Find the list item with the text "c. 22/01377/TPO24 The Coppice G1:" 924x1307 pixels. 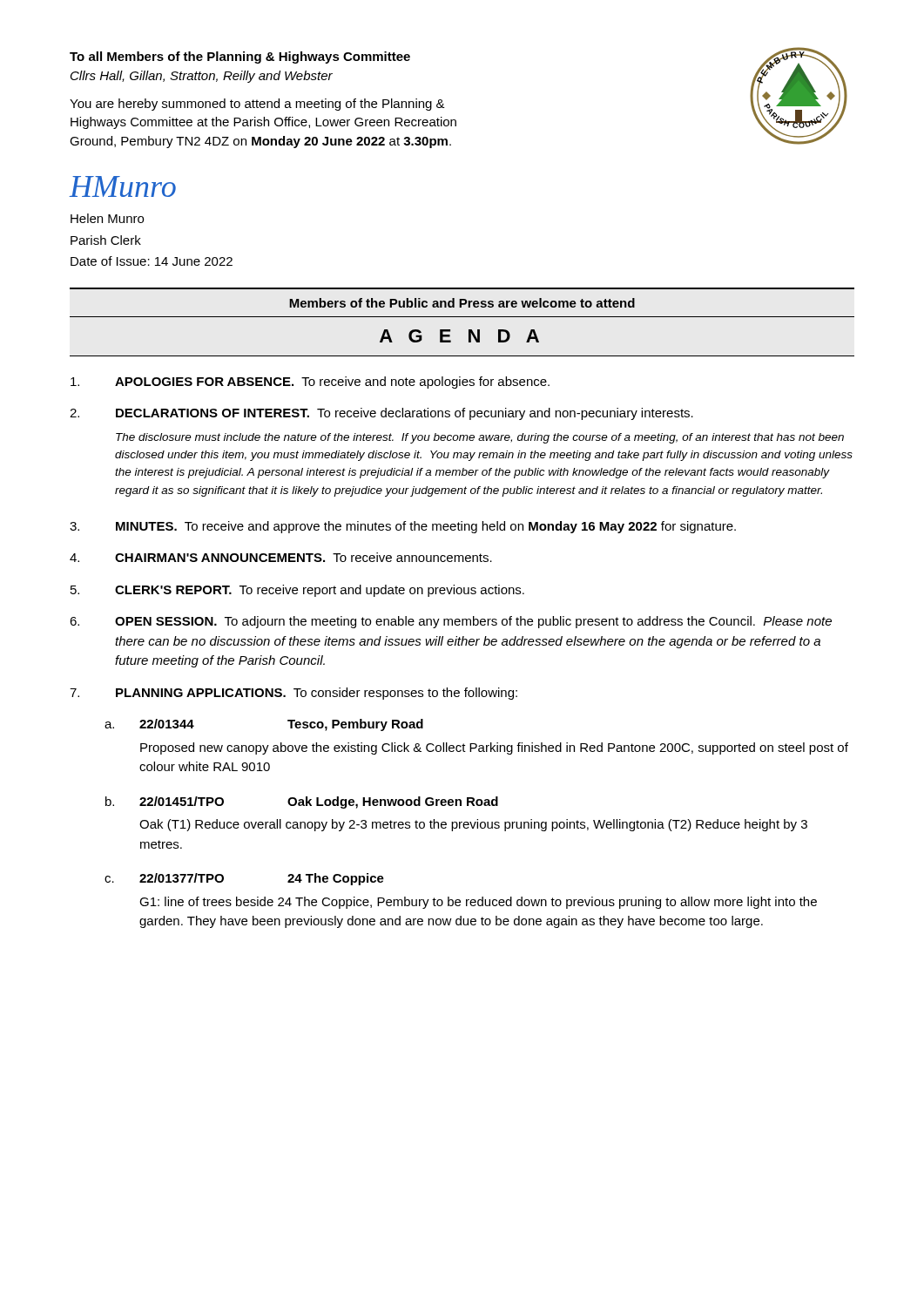tap(479, 902)
